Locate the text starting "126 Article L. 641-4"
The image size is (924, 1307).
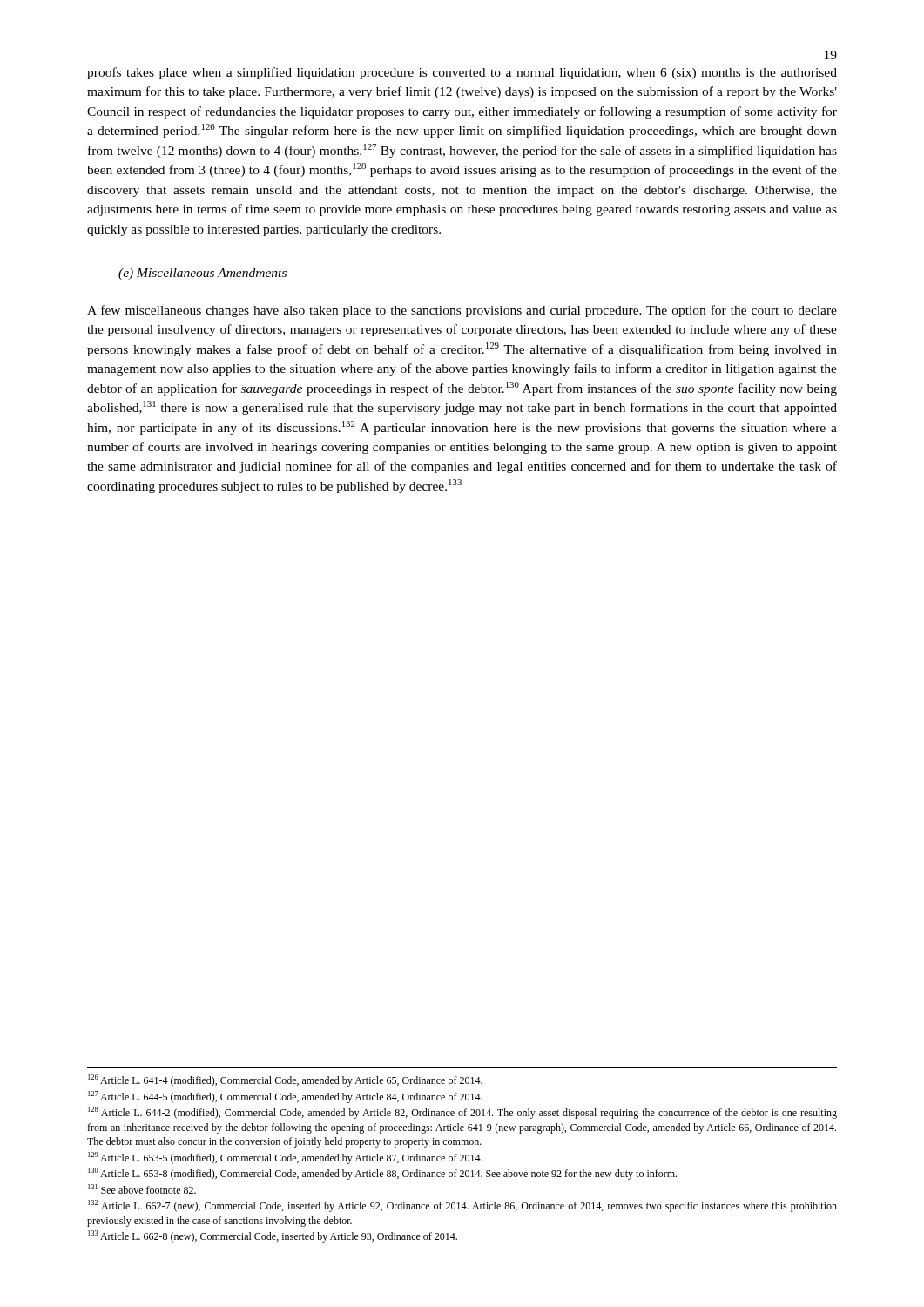coord(462,1159)
